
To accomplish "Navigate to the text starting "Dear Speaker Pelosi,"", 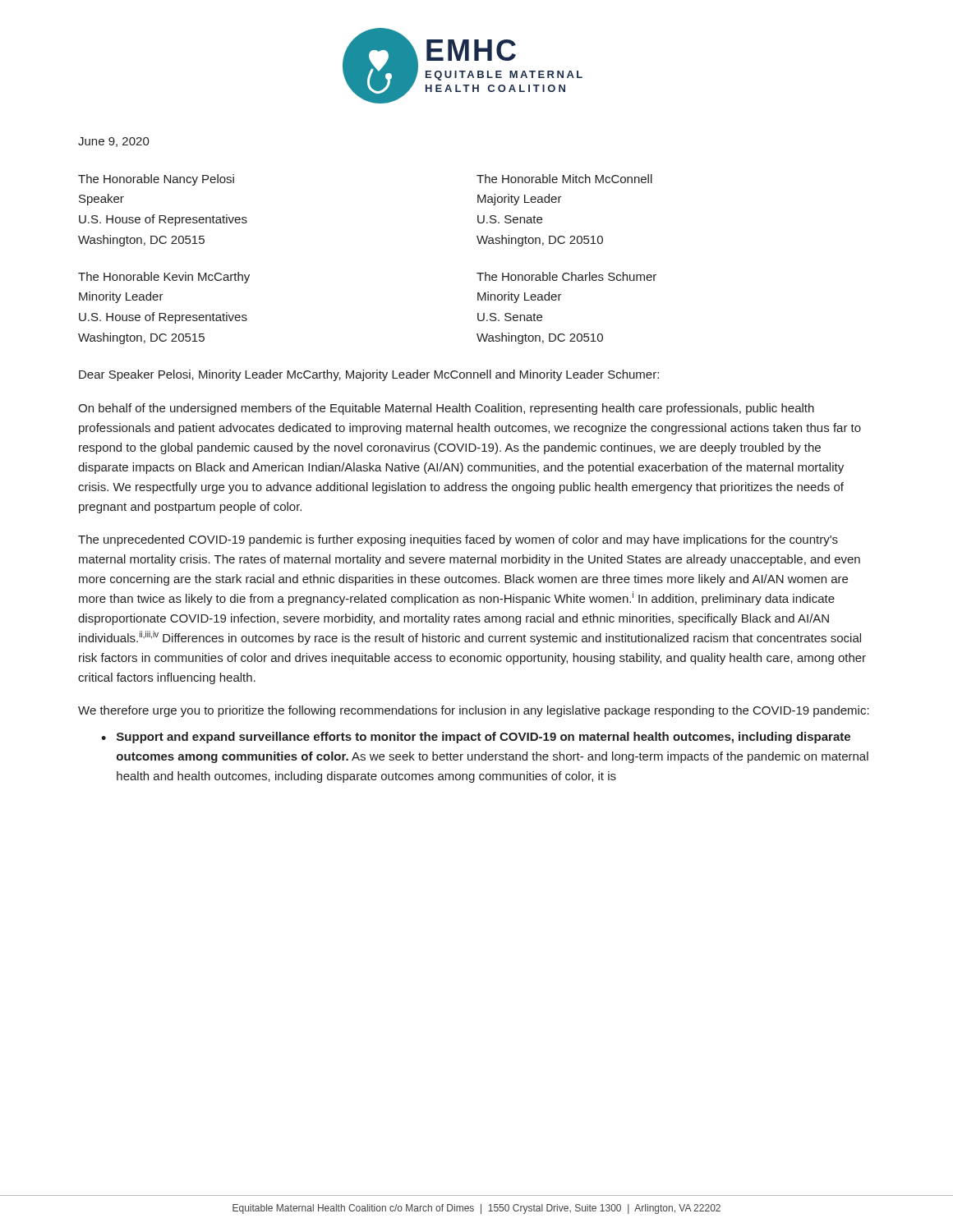I will click(x=369, y=374).
